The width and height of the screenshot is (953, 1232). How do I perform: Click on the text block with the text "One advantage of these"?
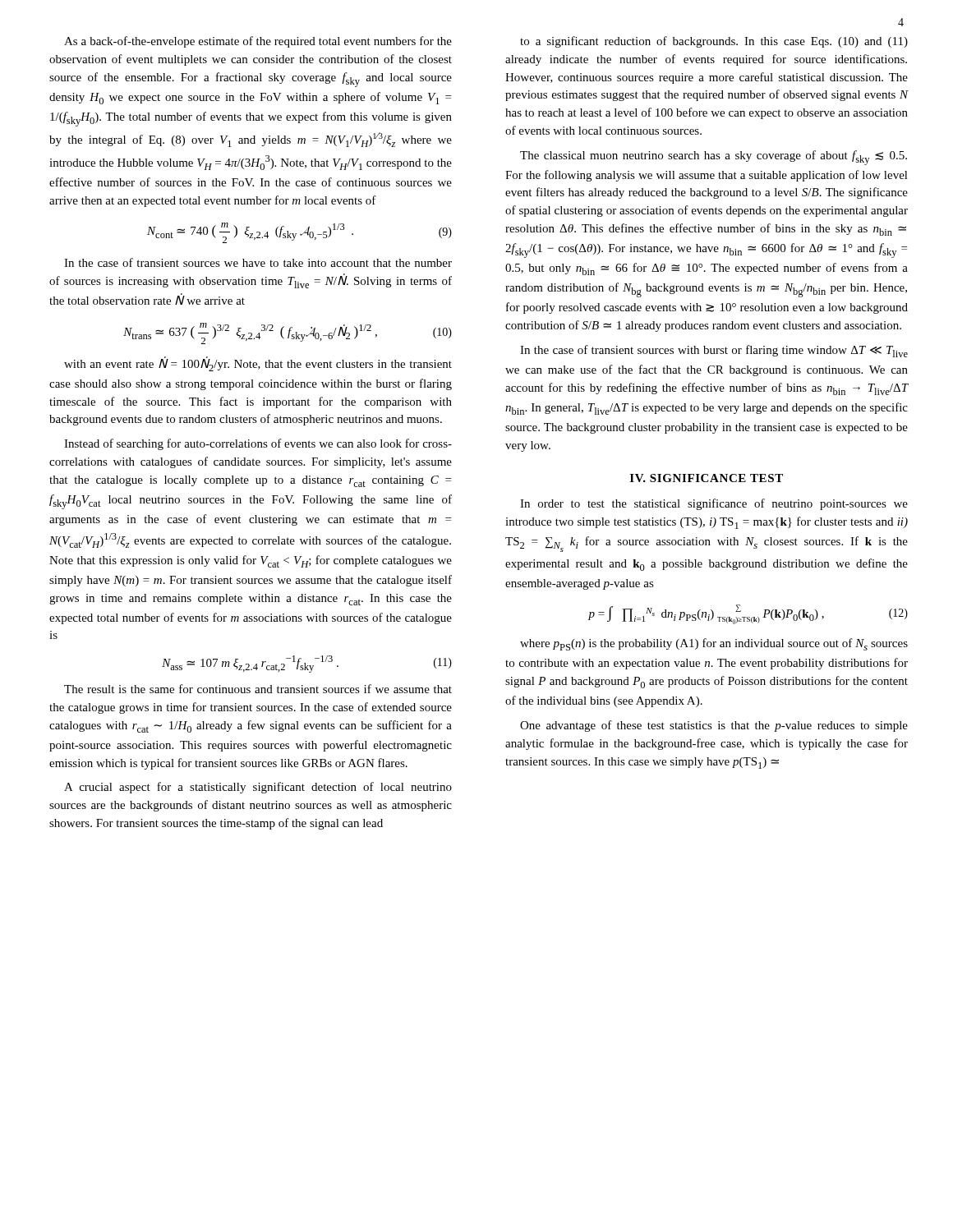(707, 745)
